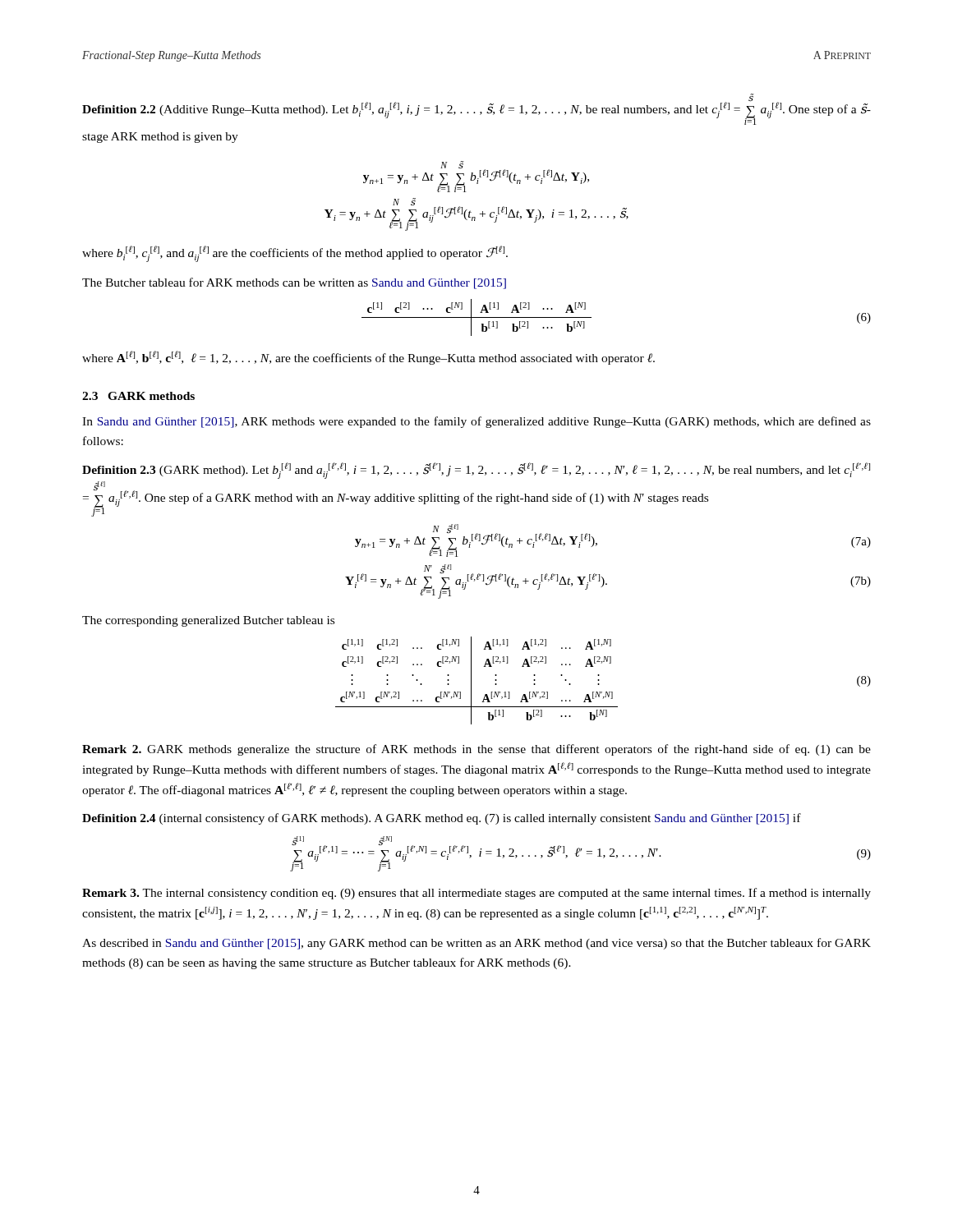This screenshot has width=953, height=1232.
Task: Click on the block starting "Yi = yn"
Action: (x=476, y=214)
